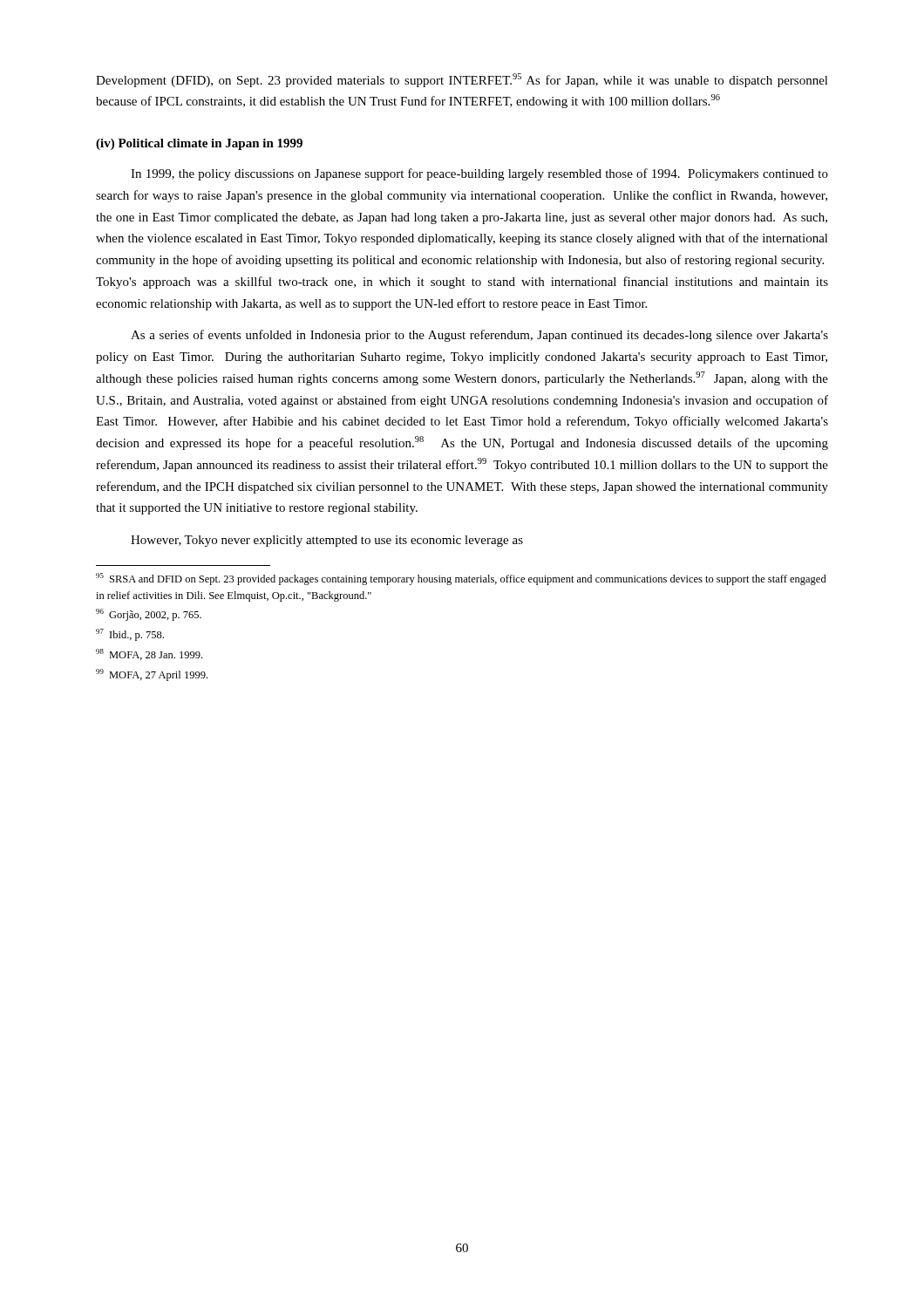The height and width of the screenshot is (1308, 924).
Task: Click the passage that begins "95 SRSA and"
Action: point(461,586)
